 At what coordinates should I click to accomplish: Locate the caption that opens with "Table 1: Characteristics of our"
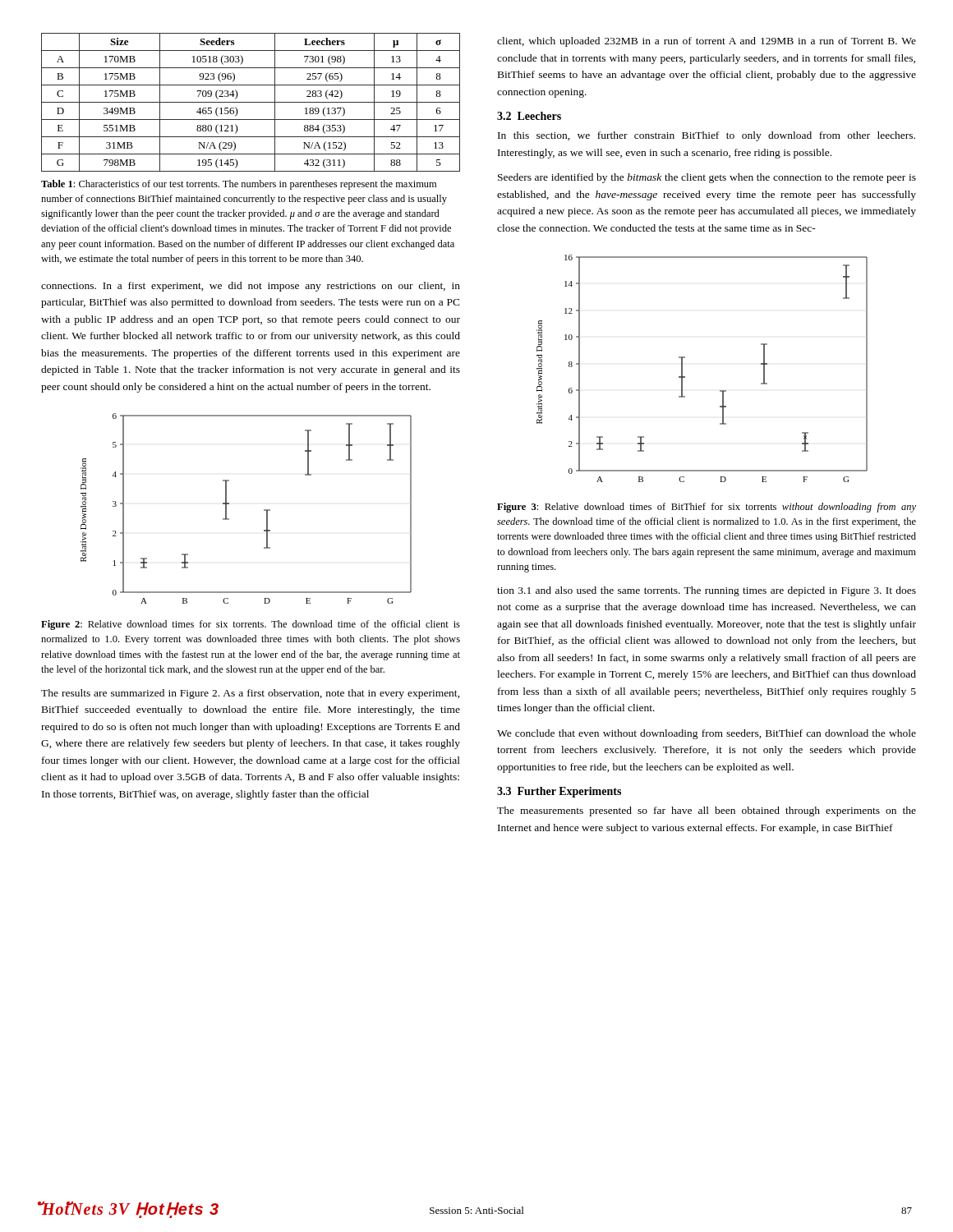coord(248,221)
